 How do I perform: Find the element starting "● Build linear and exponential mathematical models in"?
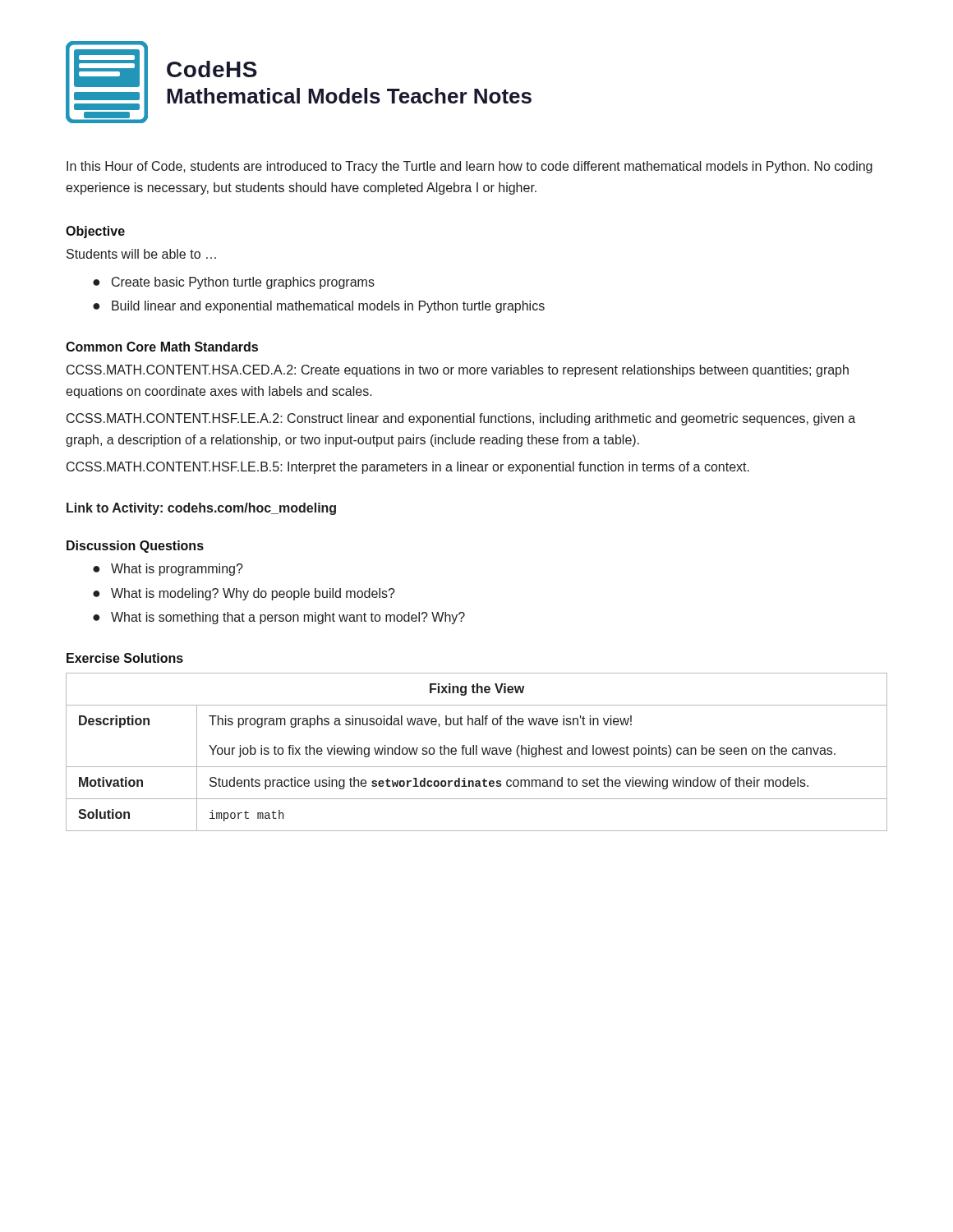[x=318, y=306]
